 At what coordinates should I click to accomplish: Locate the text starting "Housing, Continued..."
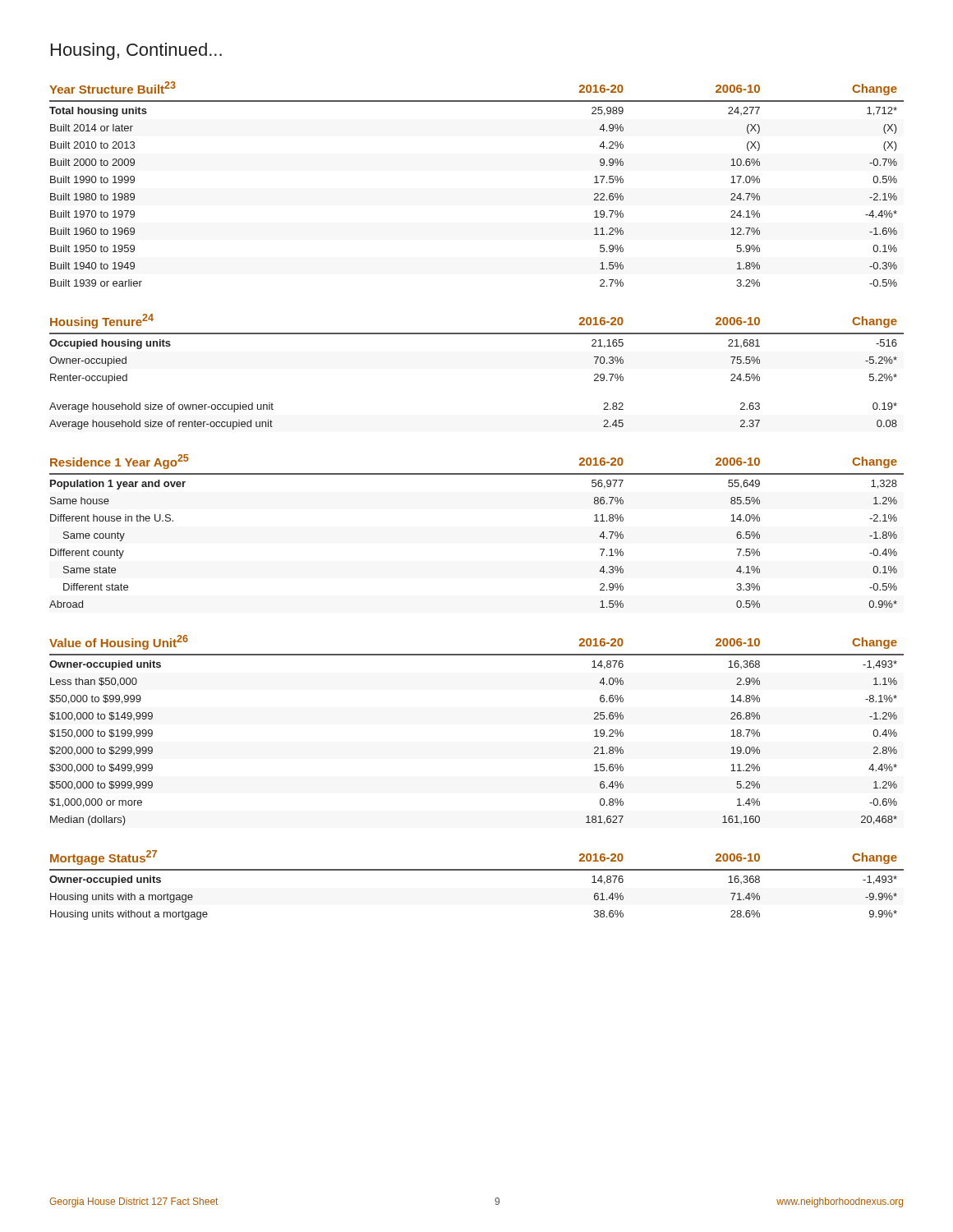pyautogui.click(x=136, y=50)
